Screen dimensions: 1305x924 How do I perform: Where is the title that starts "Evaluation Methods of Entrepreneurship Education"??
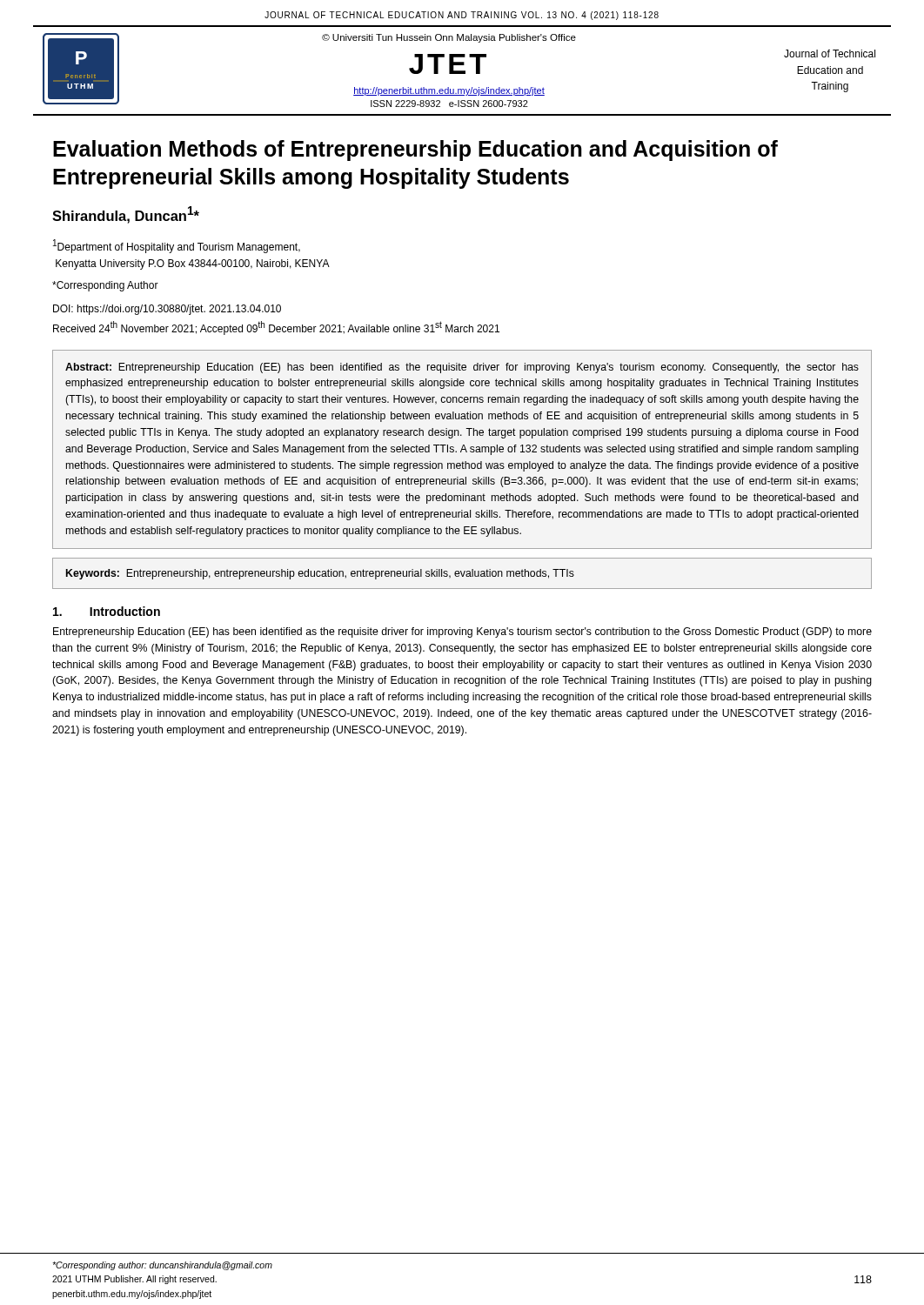[415, 163]
